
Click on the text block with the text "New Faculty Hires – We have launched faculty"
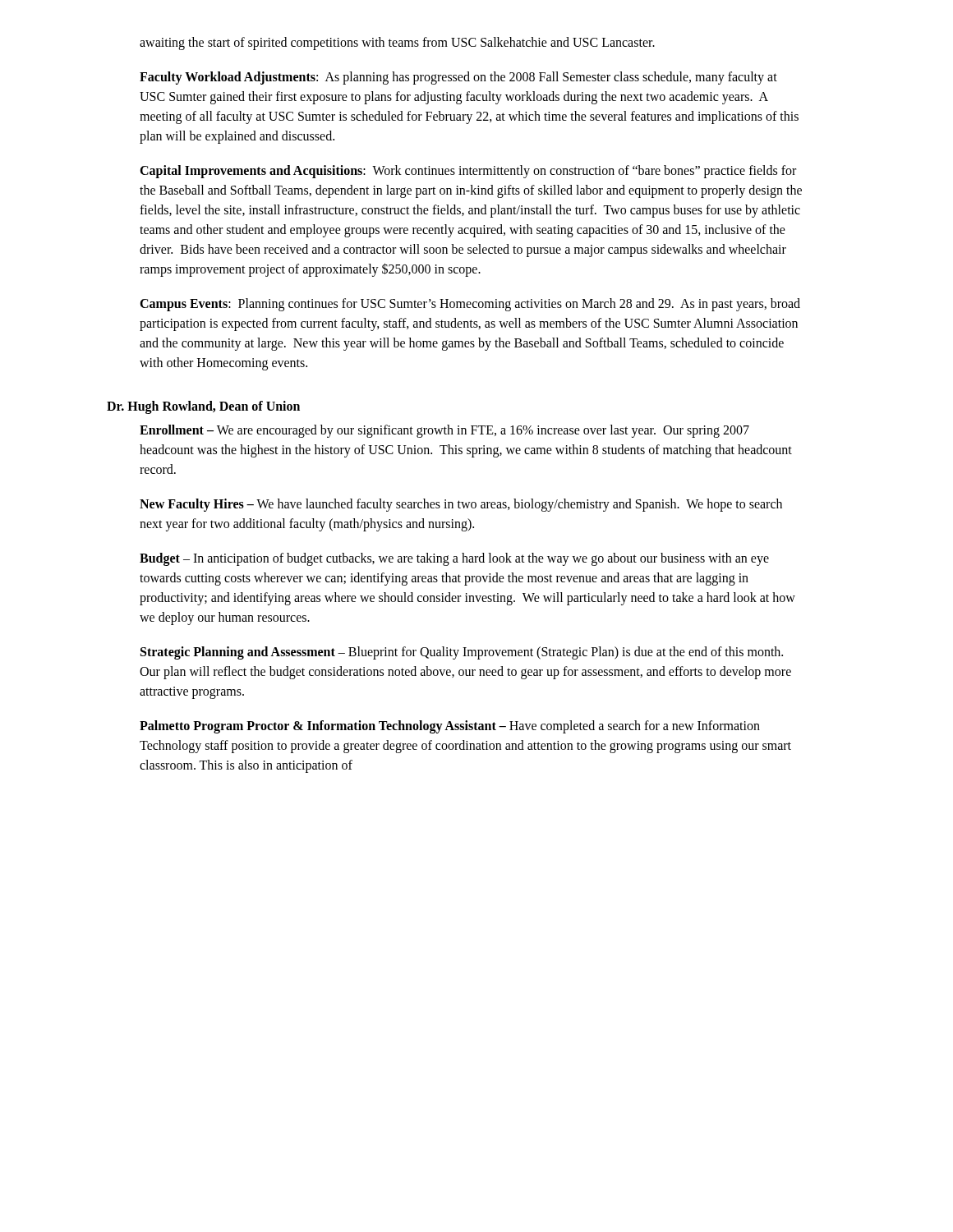tap(461, 514)
